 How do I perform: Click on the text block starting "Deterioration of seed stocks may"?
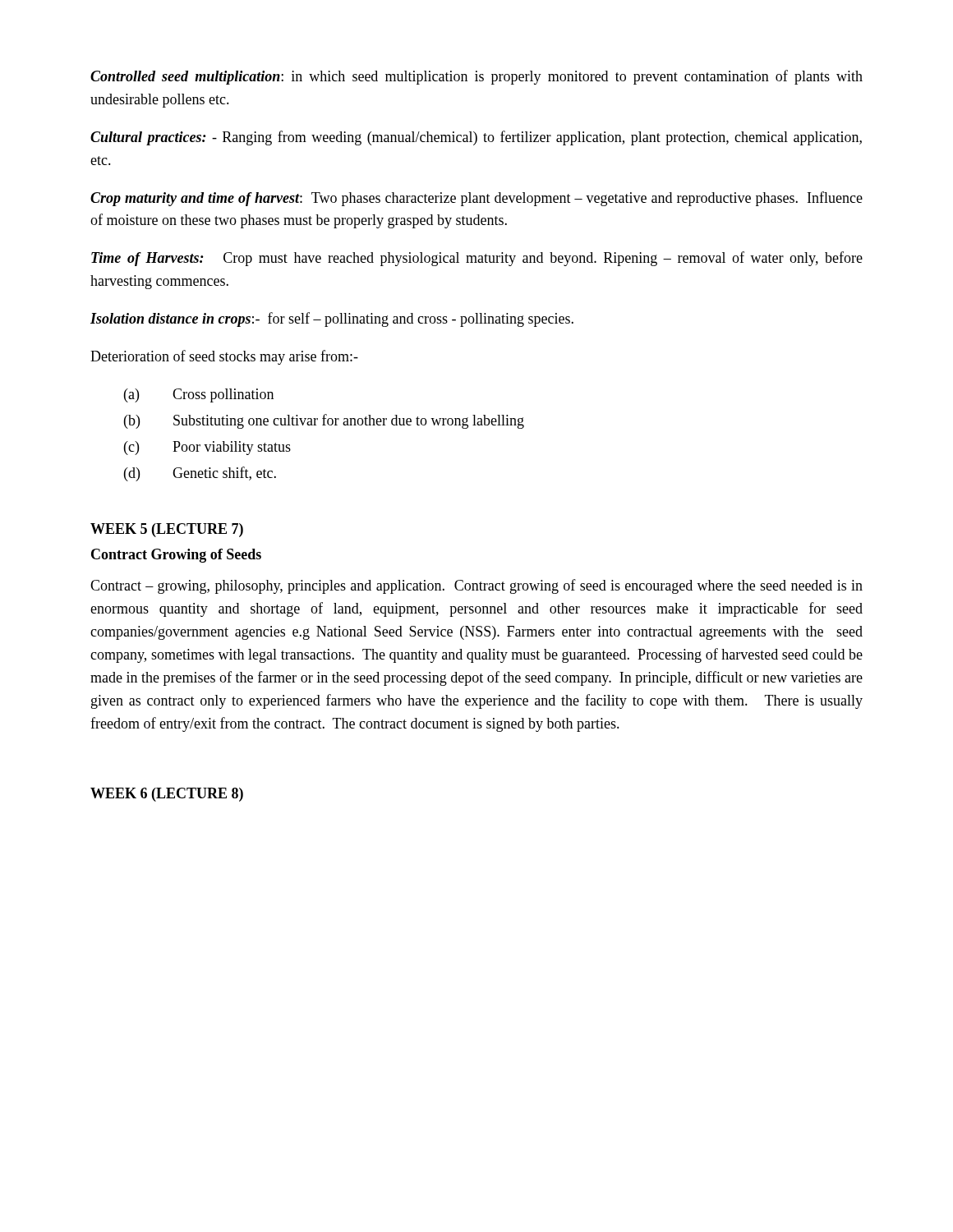pos(224,356)
